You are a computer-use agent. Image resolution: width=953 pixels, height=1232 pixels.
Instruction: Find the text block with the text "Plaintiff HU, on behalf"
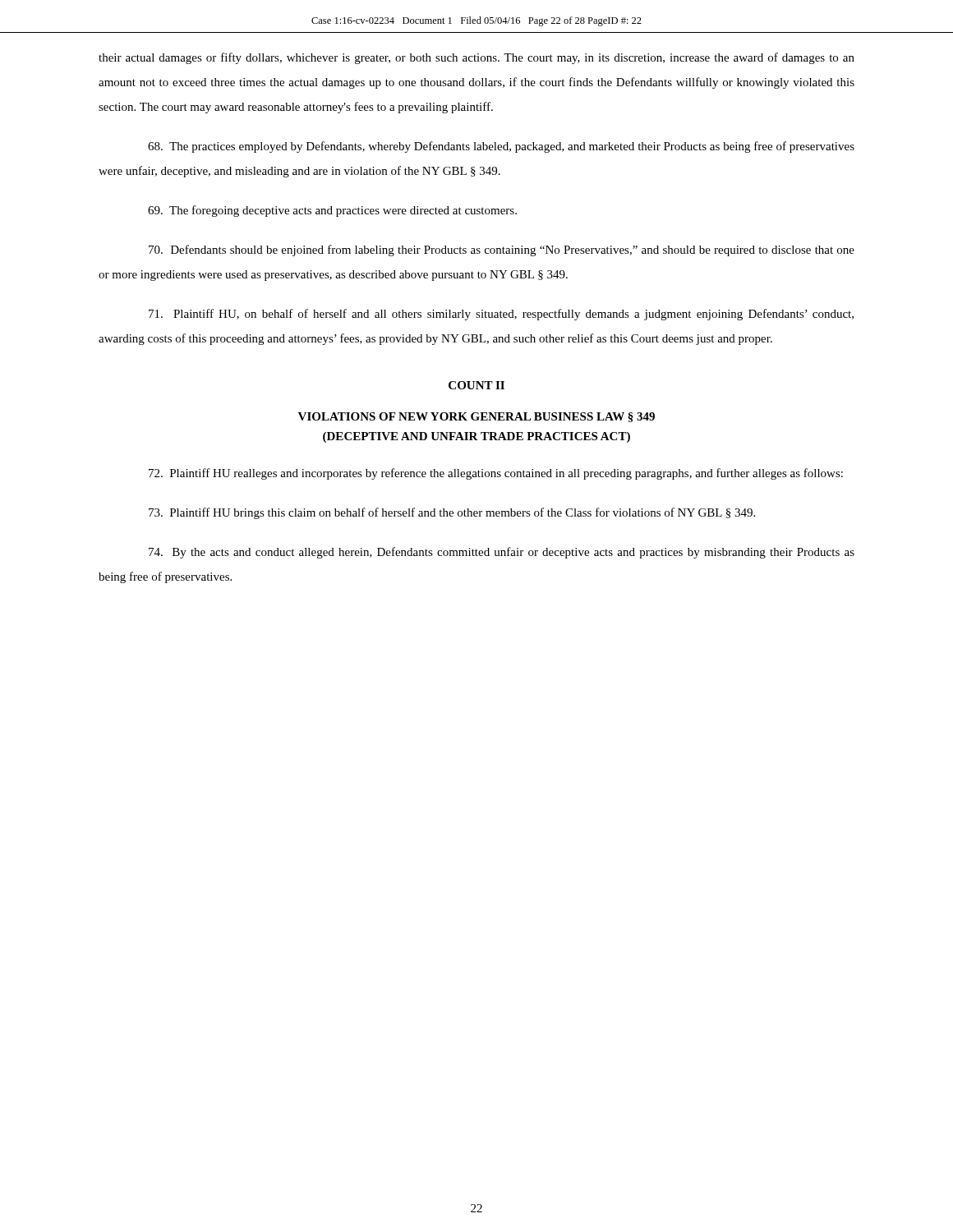476,326
